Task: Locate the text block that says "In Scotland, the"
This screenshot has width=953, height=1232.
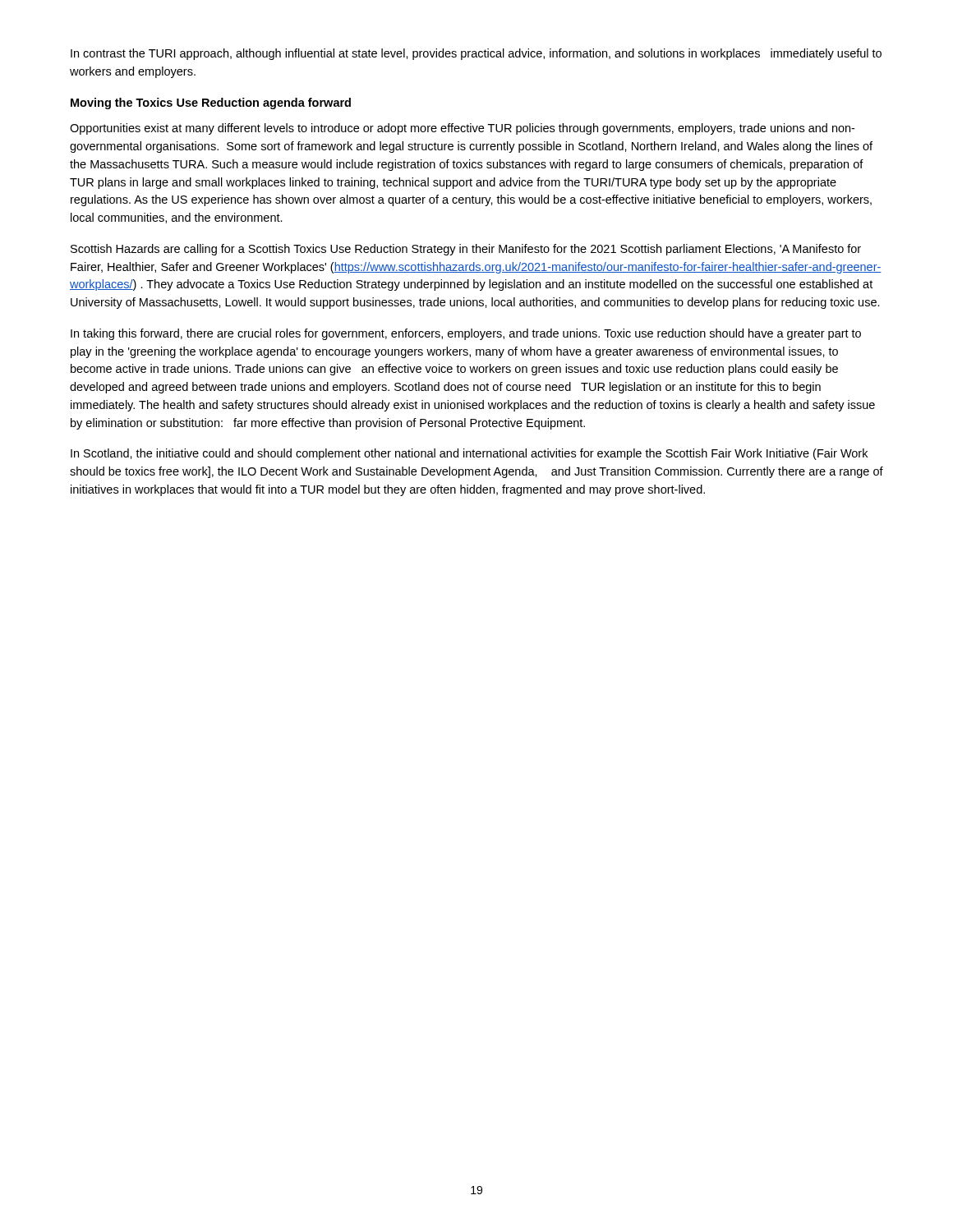Action: (x=476, y=471)
